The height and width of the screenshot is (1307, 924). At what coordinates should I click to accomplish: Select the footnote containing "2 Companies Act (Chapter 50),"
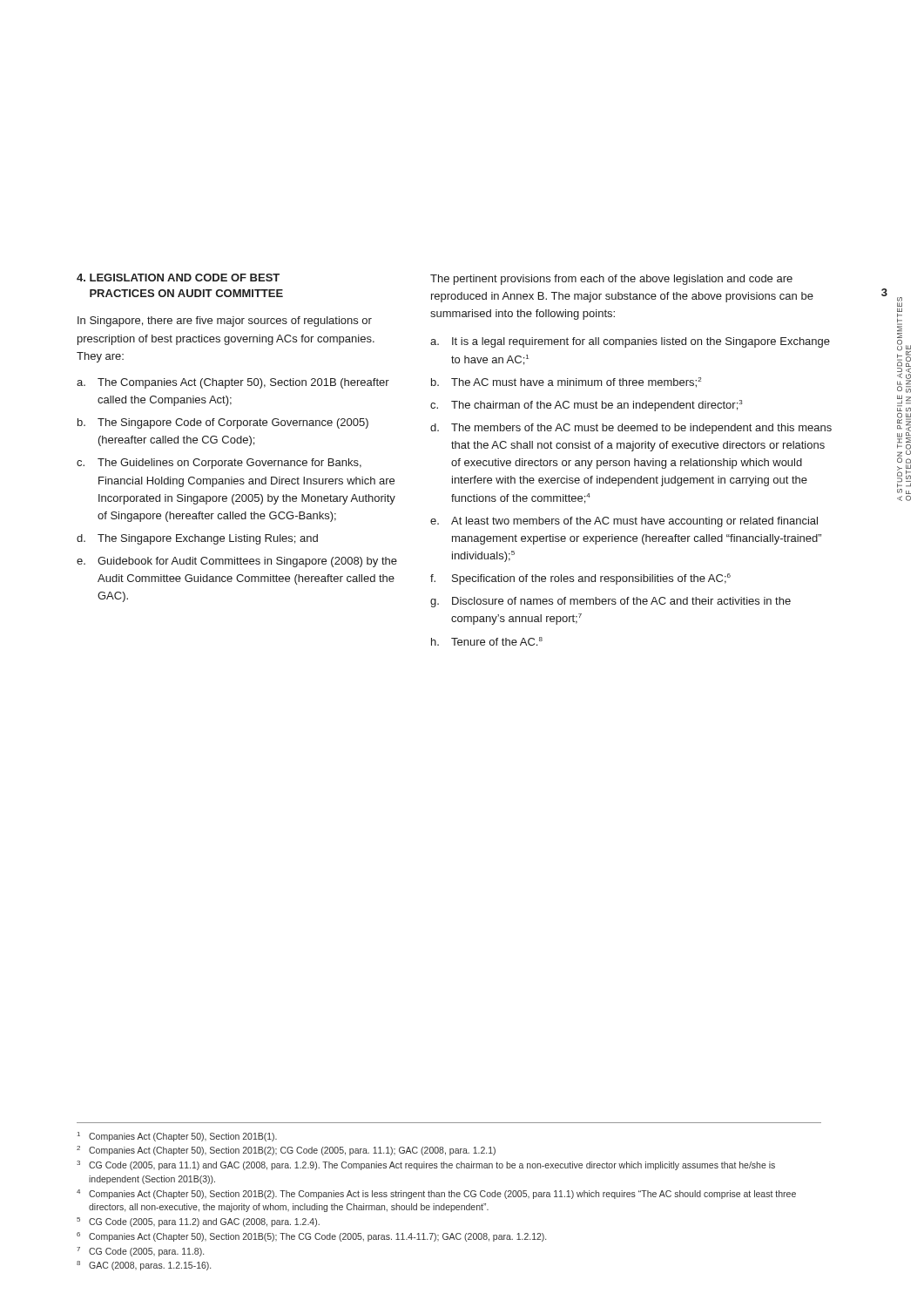pyautogui.click(x=286, y=1151)
